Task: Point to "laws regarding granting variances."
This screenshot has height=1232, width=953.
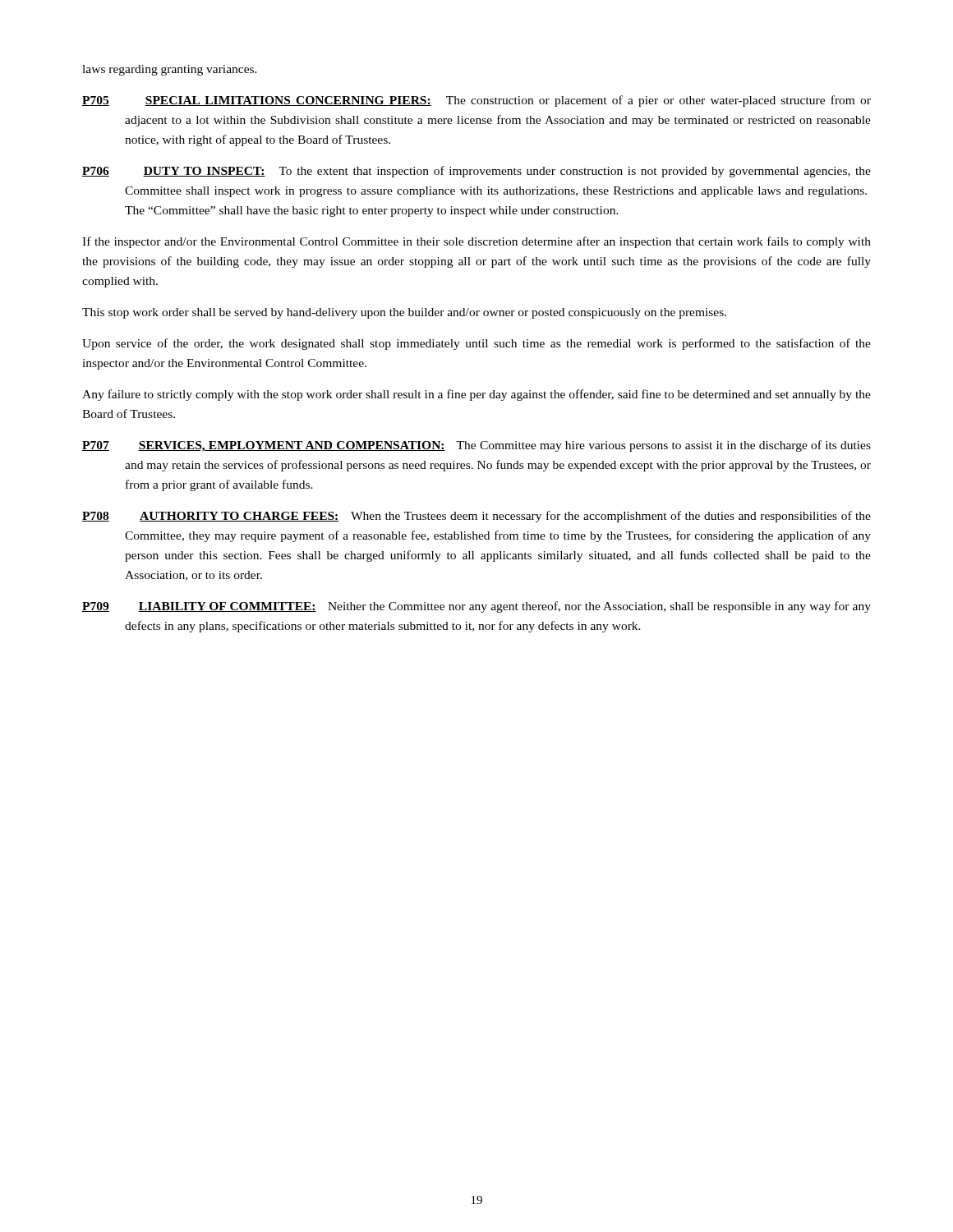Action: coord(170,69)
